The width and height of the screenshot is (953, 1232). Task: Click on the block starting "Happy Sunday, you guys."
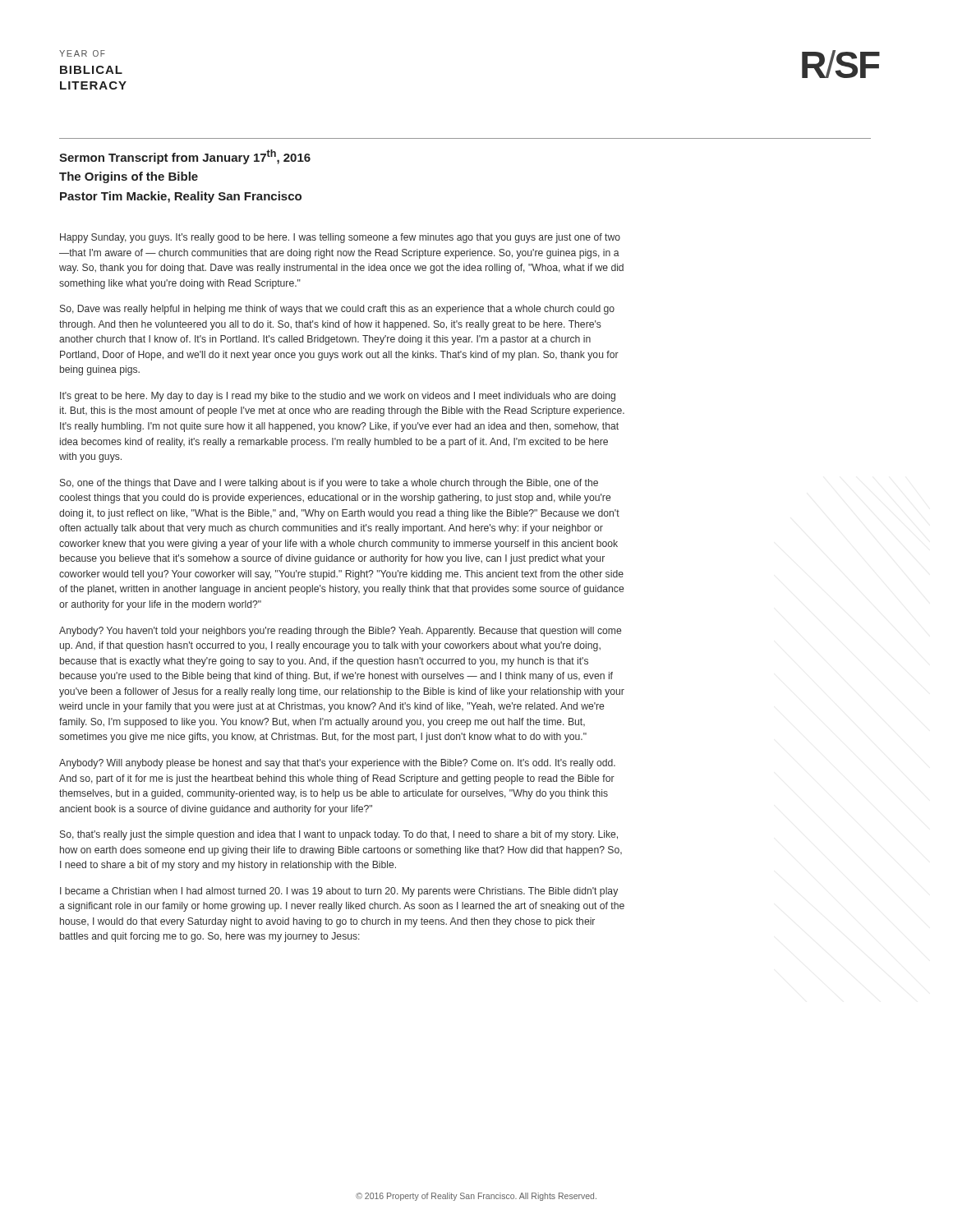[x=343, y=260]
